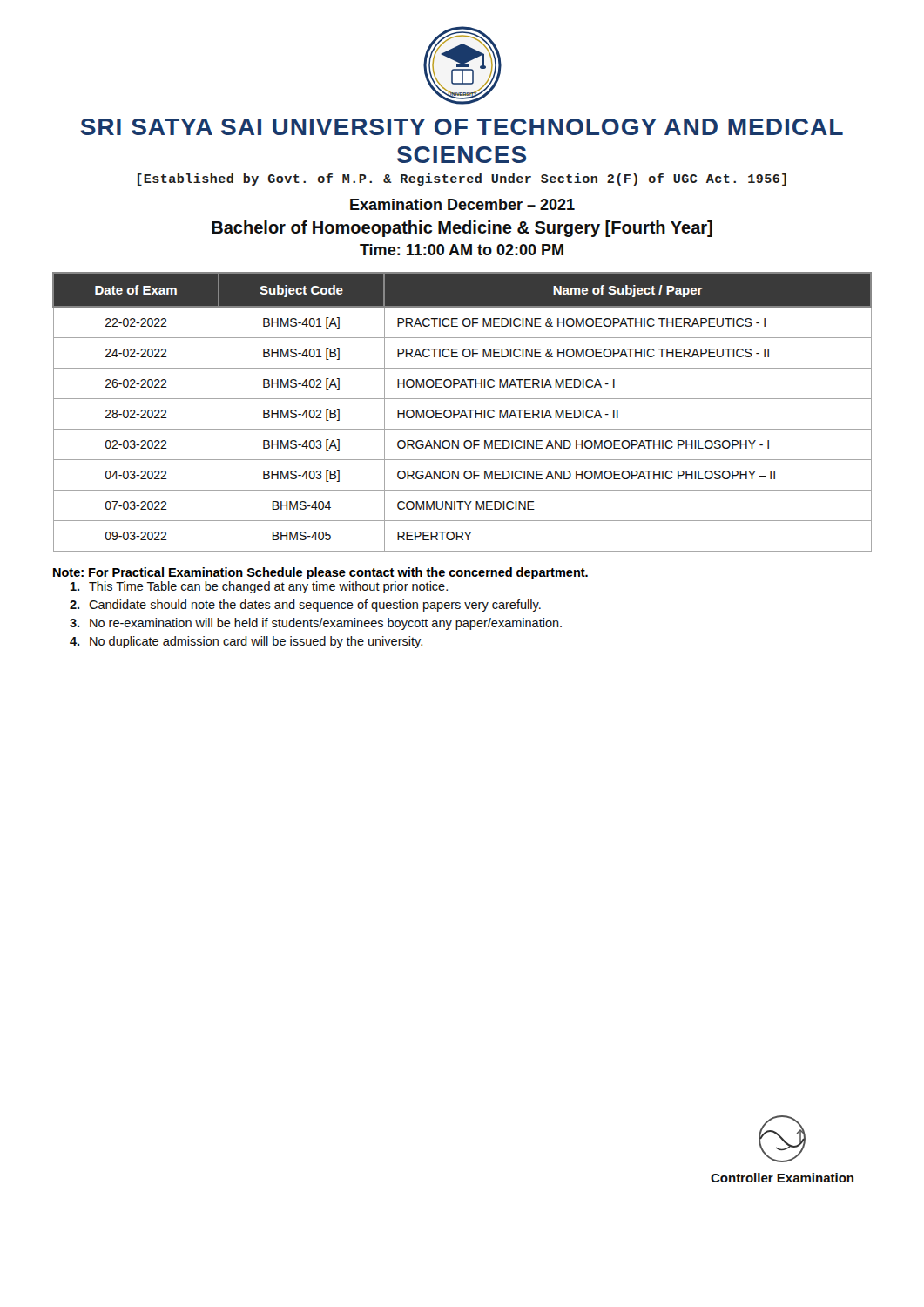Navigate to the block starting "This Time Table"

pyautogui.click(x=250, y=587)
